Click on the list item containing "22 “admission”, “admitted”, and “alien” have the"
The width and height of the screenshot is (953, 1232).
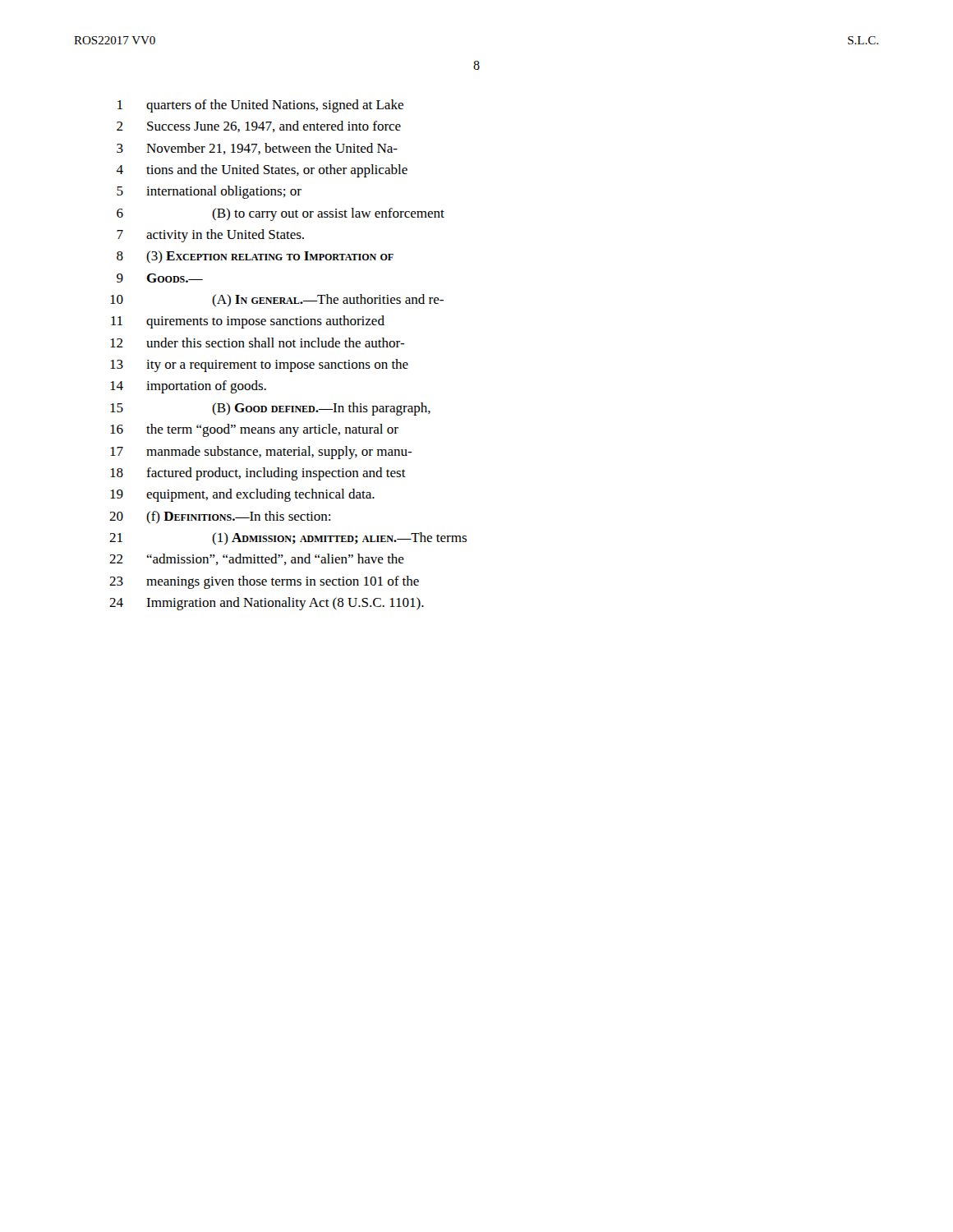[x=257, y=559]
